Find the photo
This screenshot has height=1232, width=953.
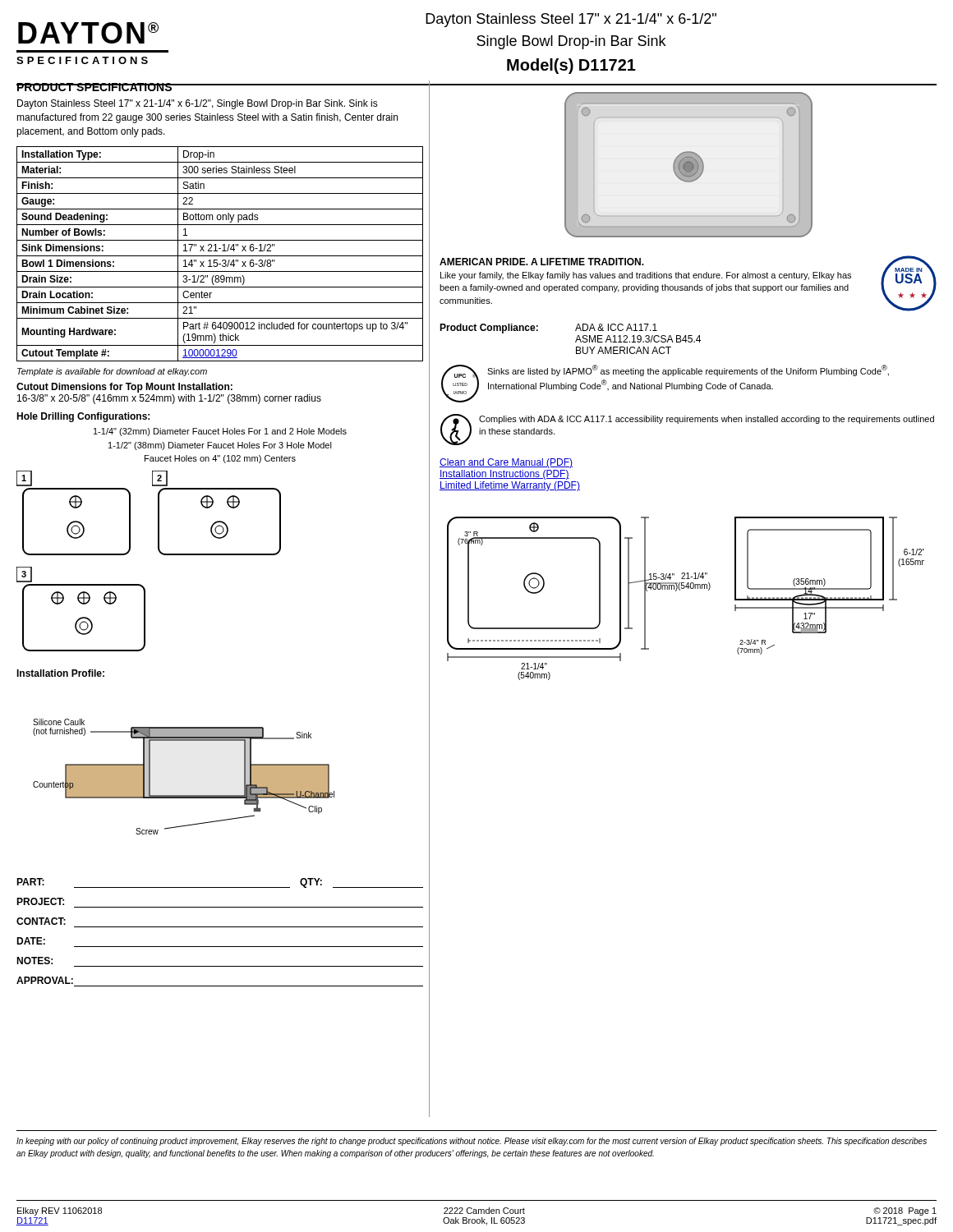point(688,164)
